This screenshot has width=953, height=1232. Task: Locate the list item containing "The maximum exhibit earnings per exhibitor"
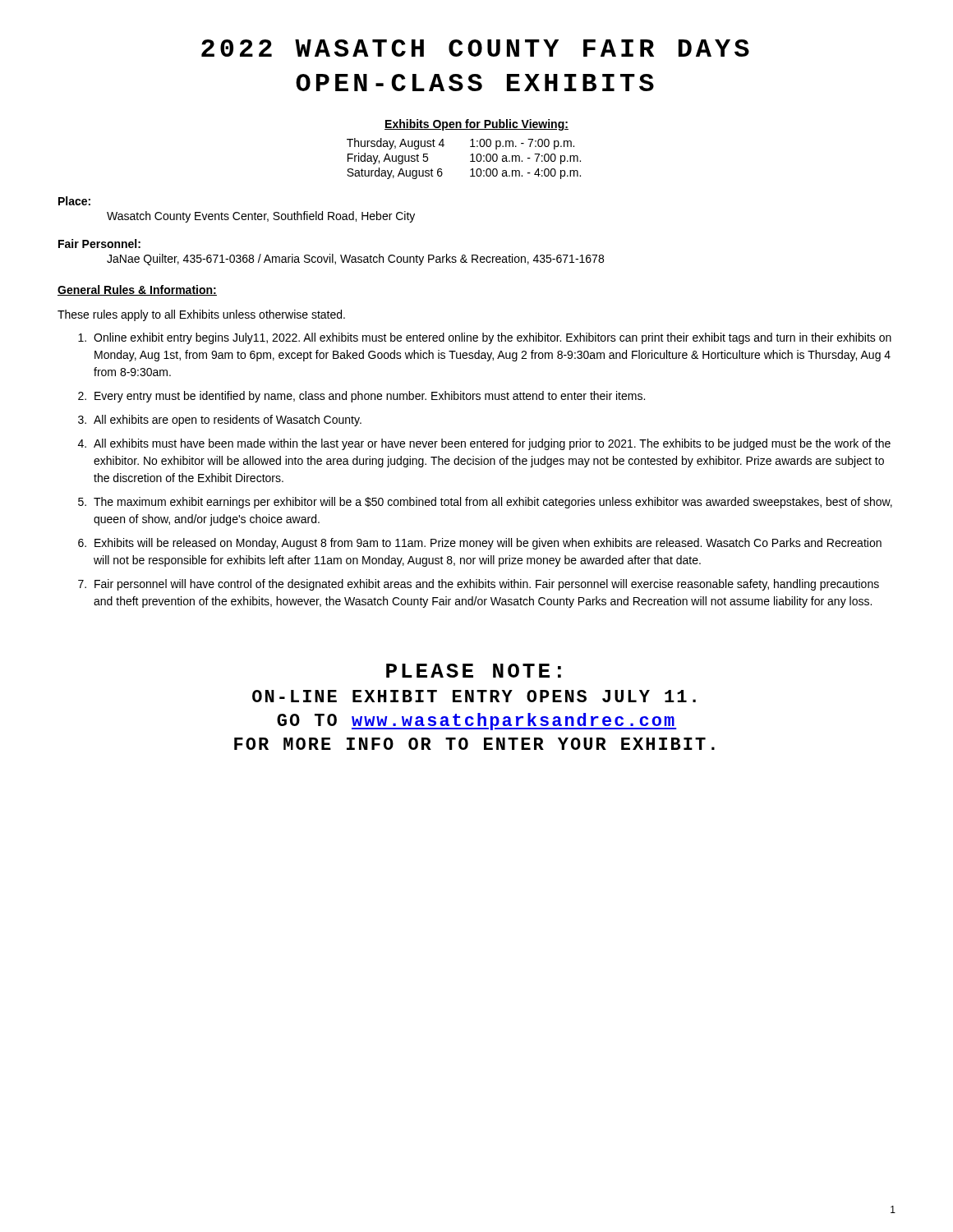click(x=493, y=511)
